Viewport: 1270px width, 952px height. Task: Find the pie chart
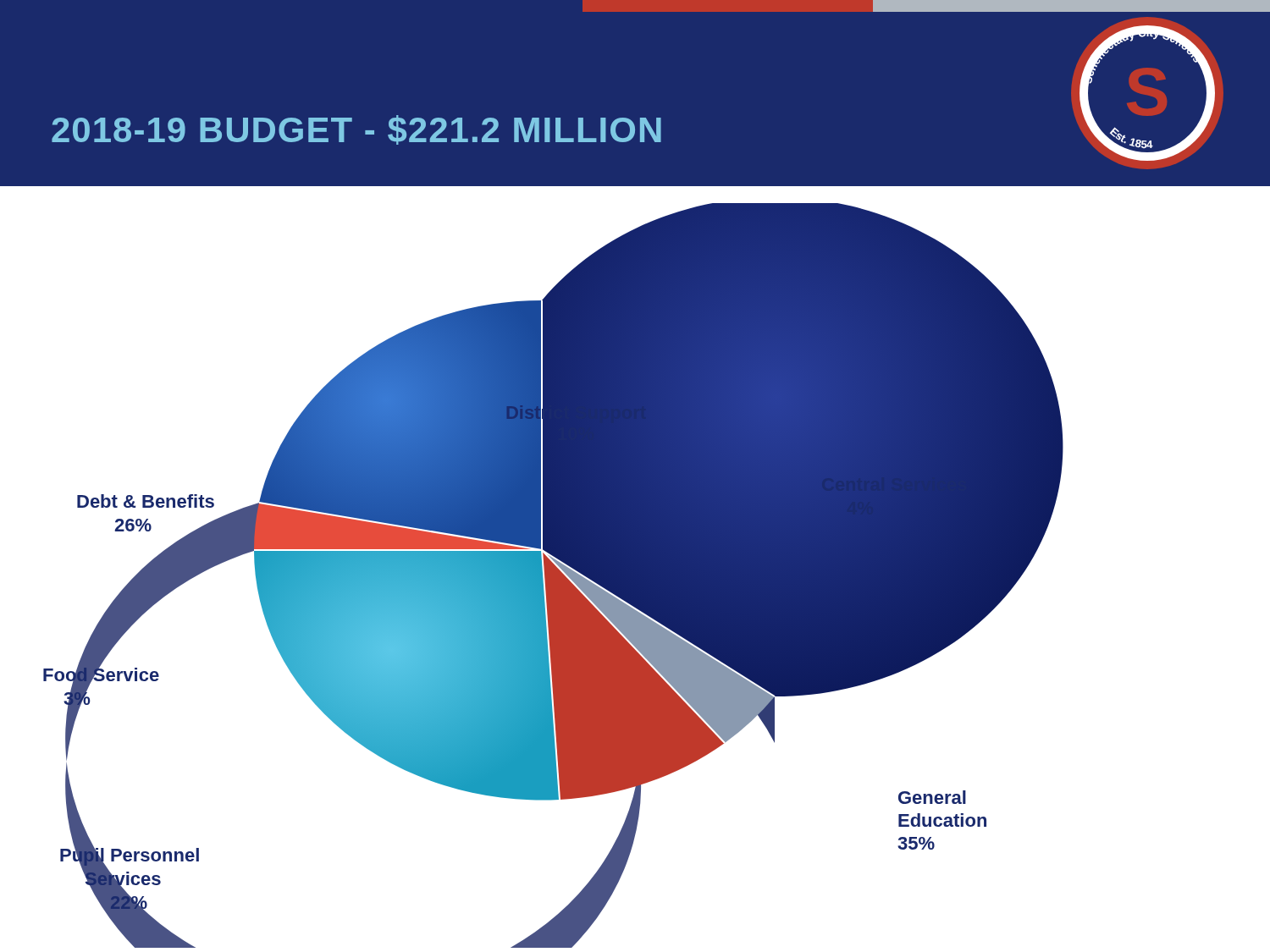click(635, 575)
